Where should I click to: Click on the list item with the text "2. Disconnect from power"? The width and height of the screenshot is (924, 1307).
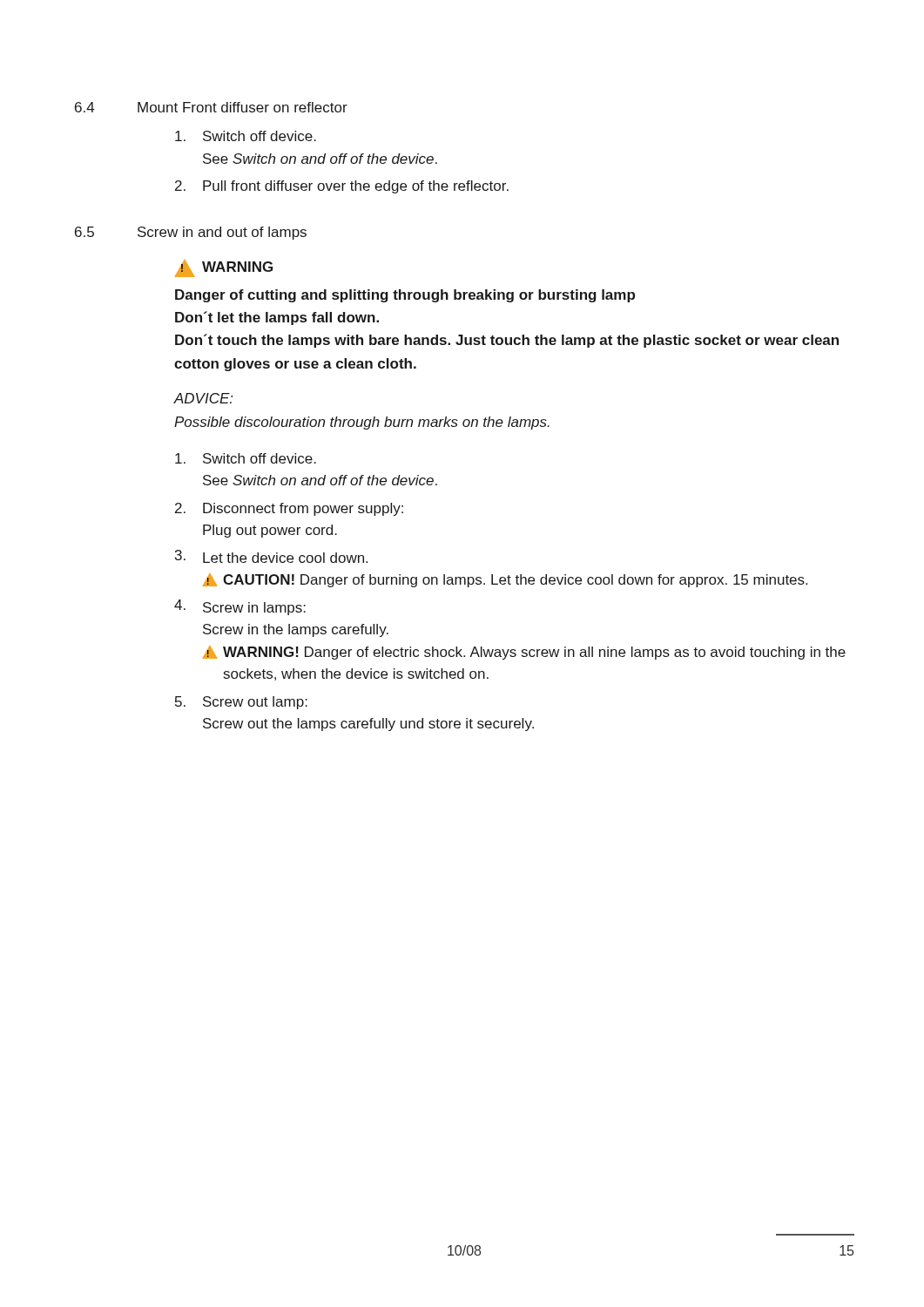(289, 520)
